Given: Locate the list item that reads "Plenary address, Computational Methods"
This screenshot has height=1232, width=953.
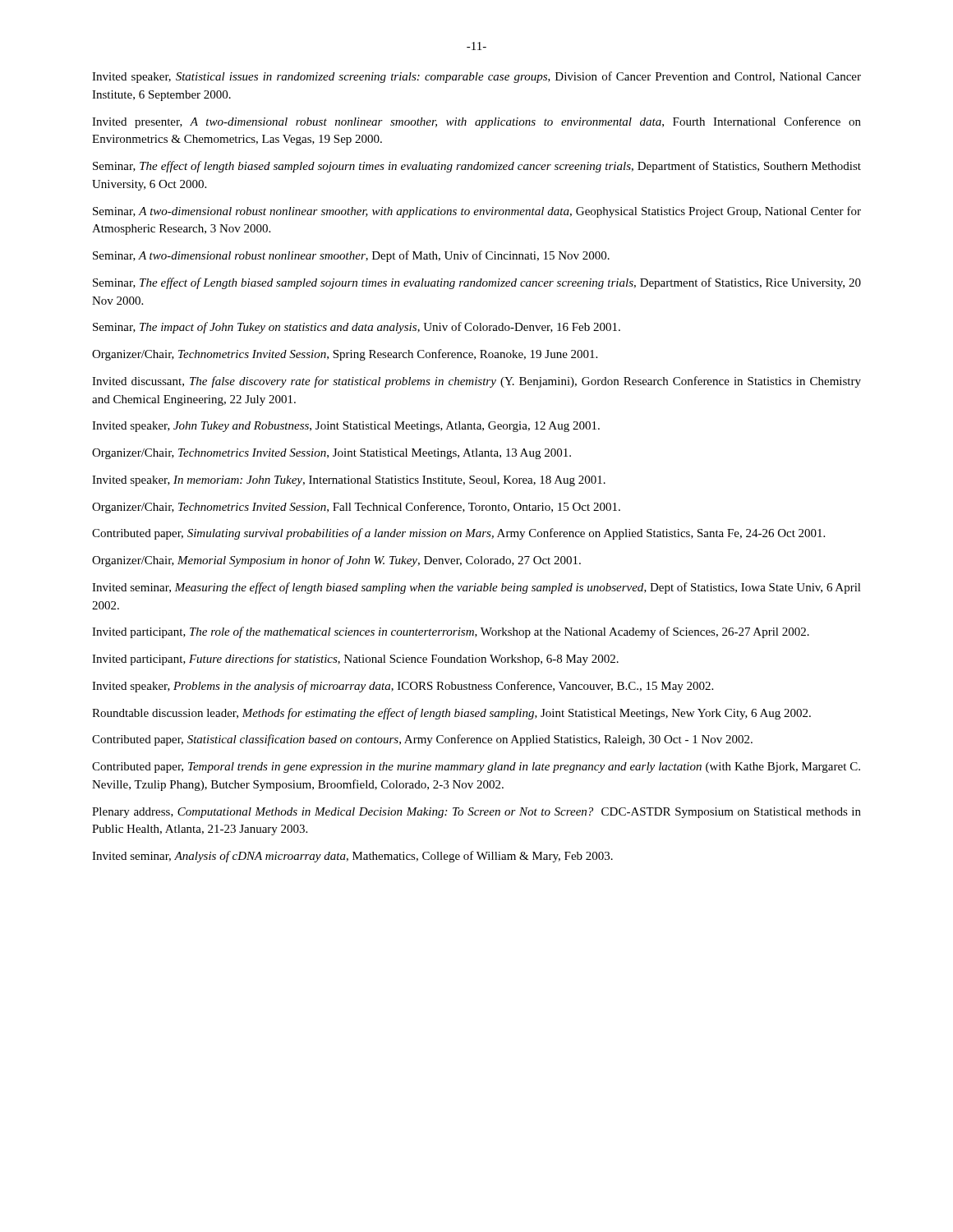Looking at the screenshot, I should (476, 820).
